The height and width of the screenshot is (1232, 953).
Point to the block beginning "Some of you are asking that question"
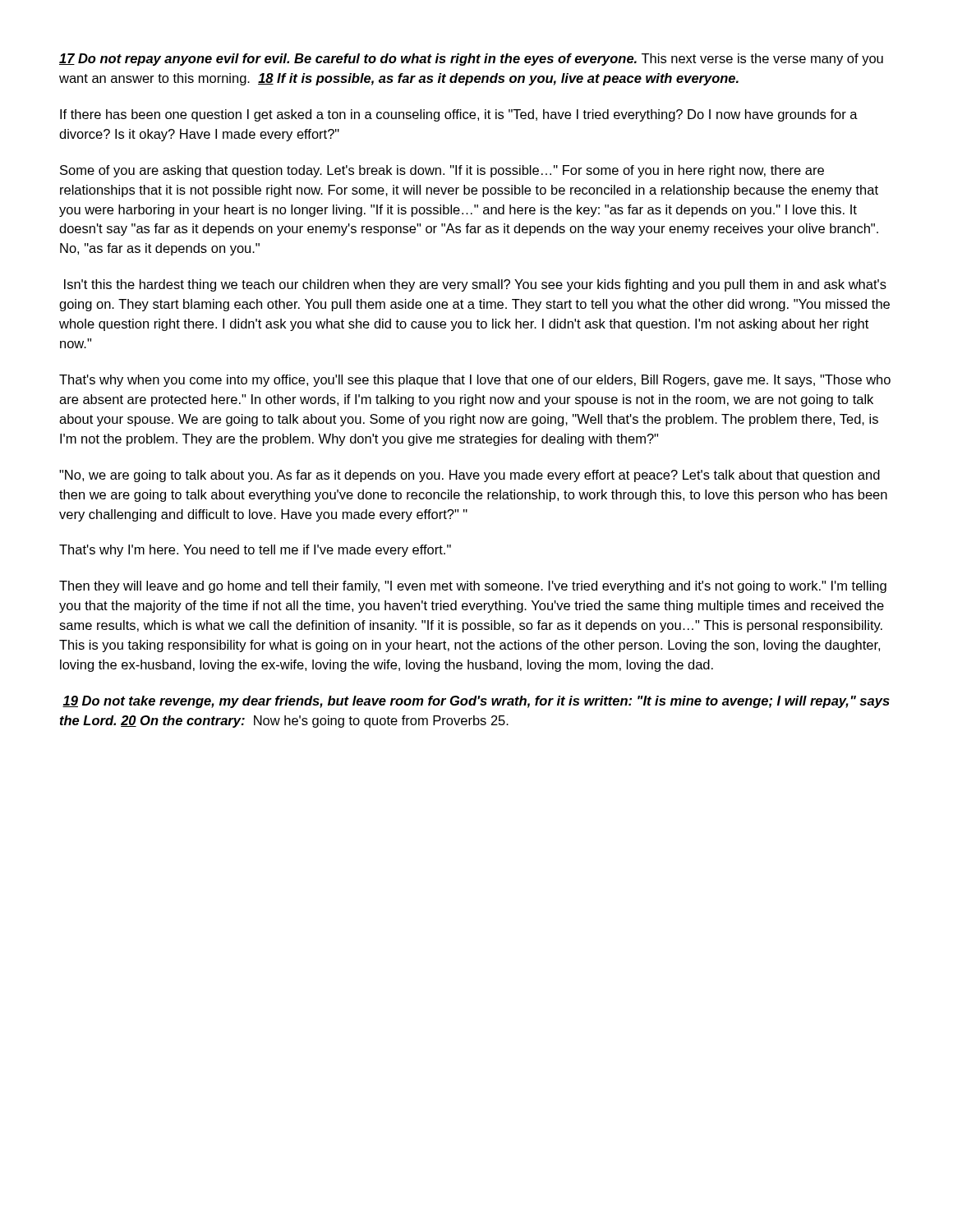coord(469,209)
